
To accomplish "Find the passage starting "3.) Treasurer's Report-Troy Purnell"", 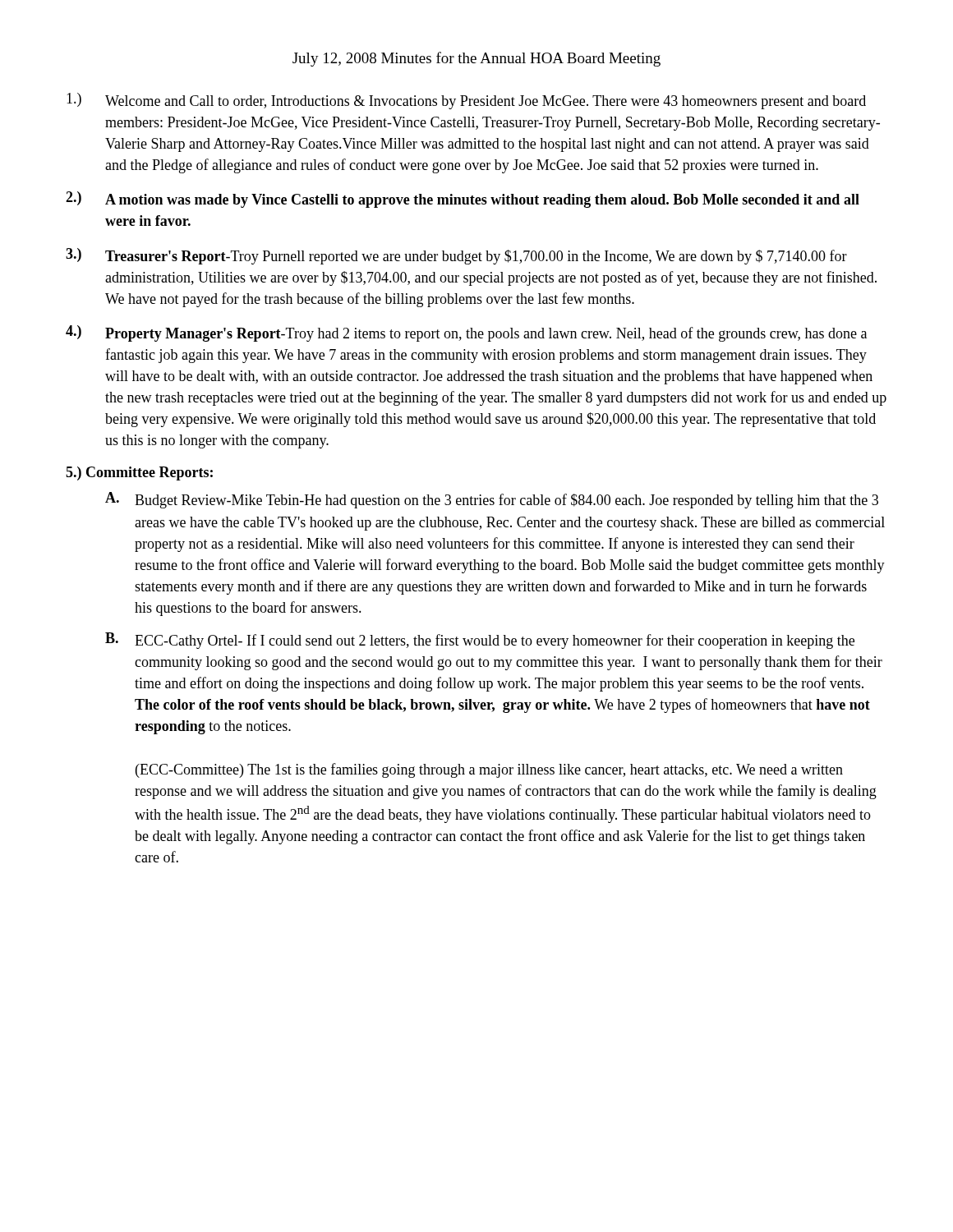I will pos(476,277).
